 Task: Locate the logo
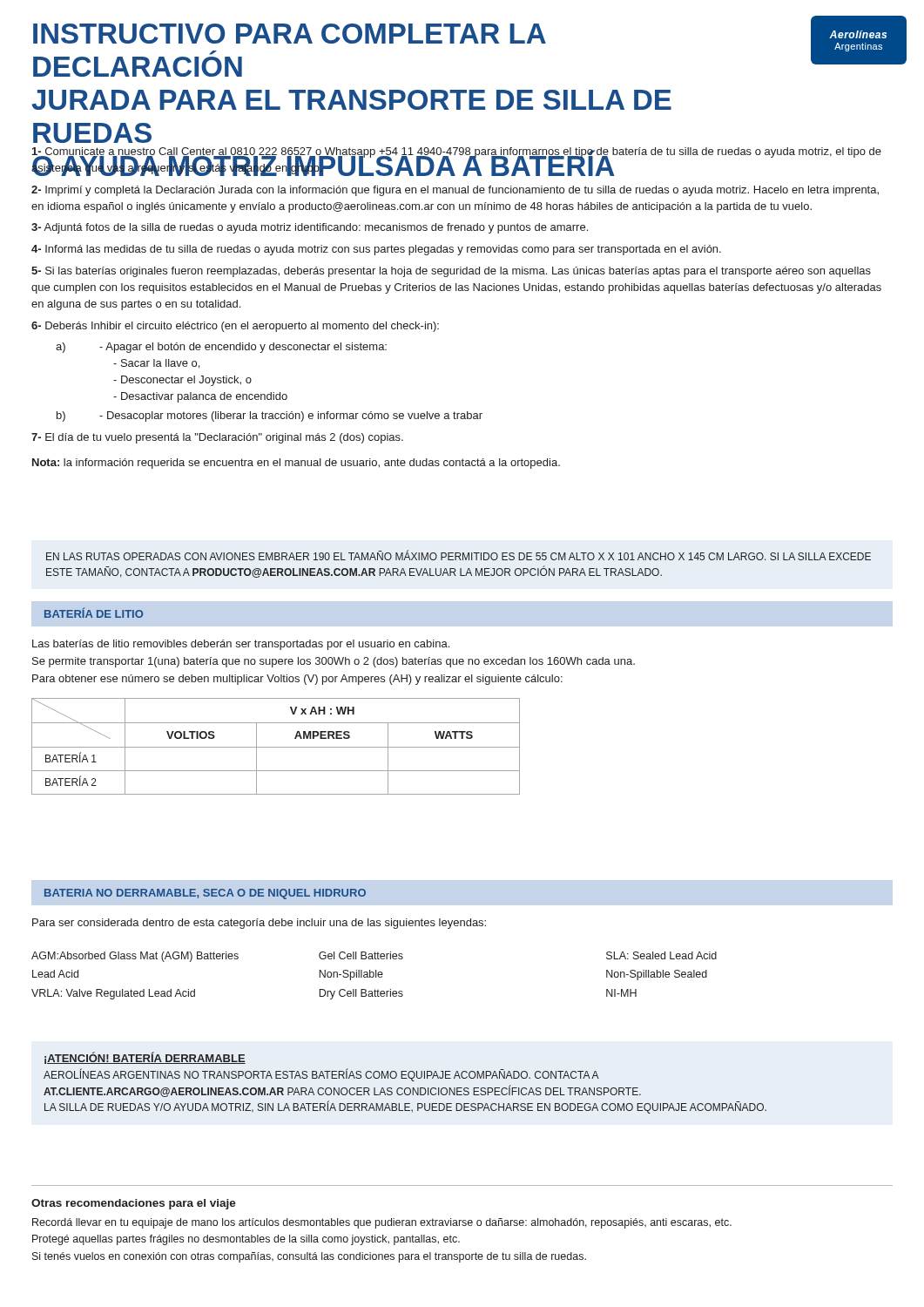854,38
